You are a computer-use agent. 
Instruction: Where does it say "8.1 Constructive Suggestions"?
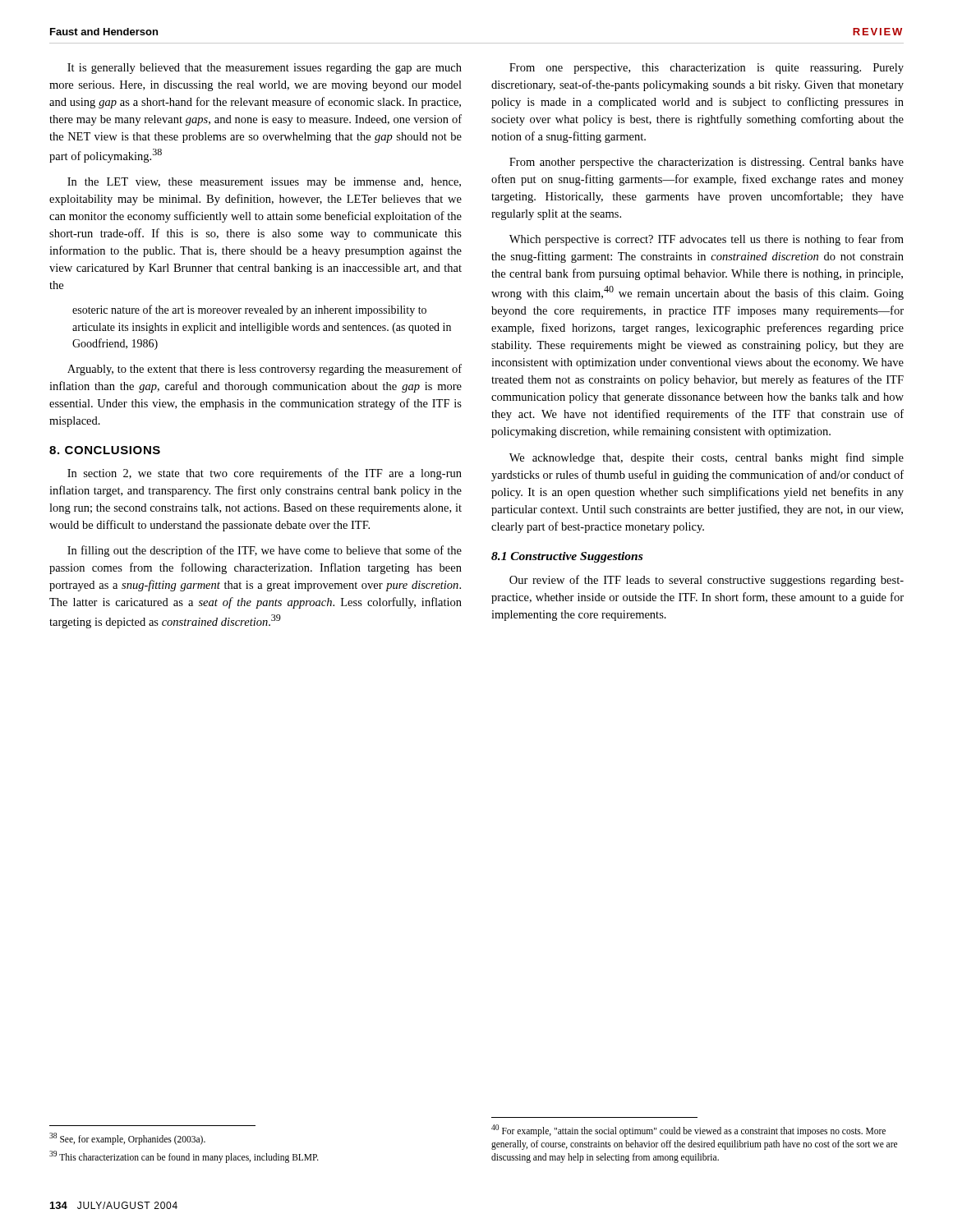(x=567, y=555)
